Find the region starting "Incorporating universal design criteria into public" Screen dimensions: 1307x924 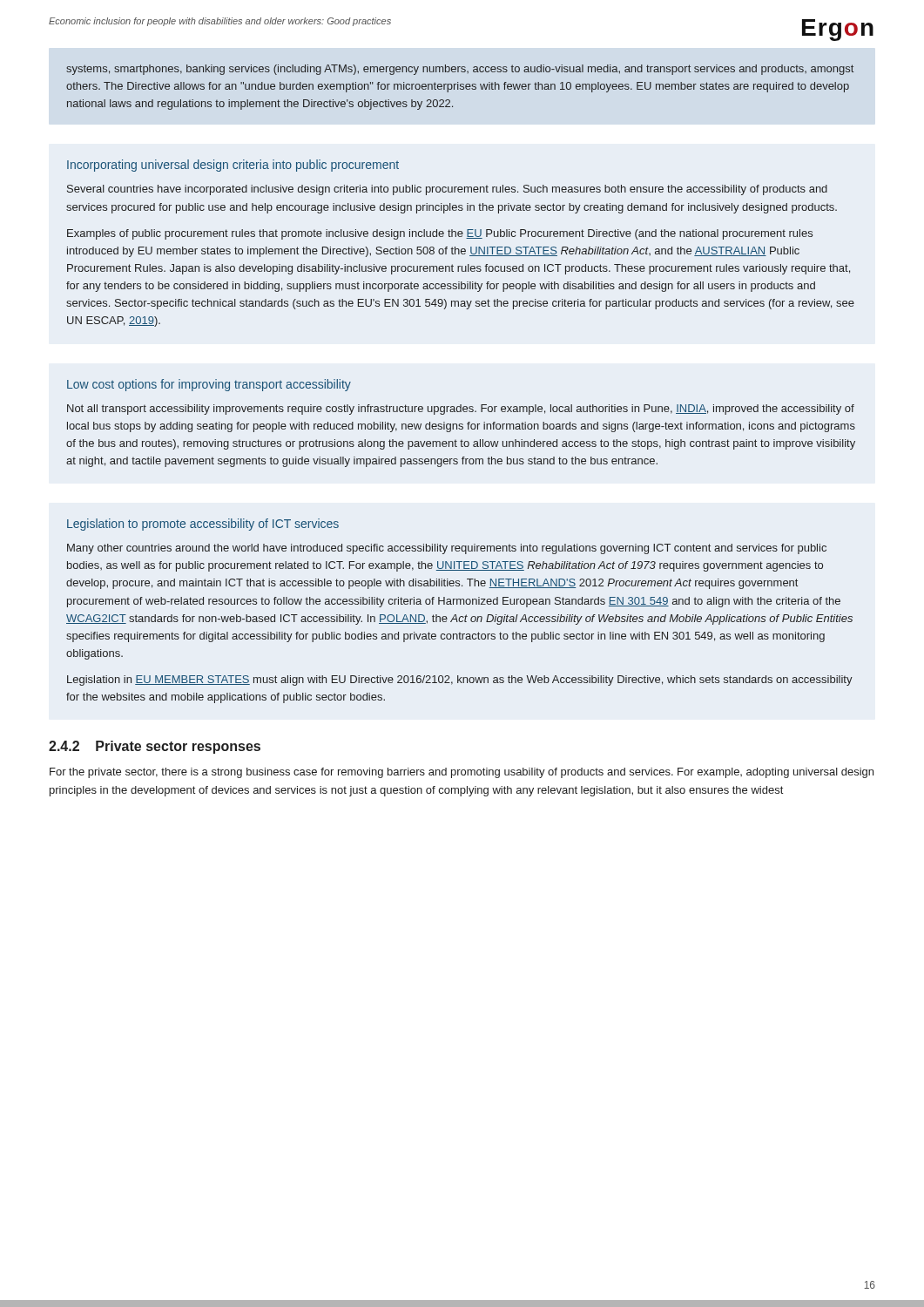(x=233, y=165)
